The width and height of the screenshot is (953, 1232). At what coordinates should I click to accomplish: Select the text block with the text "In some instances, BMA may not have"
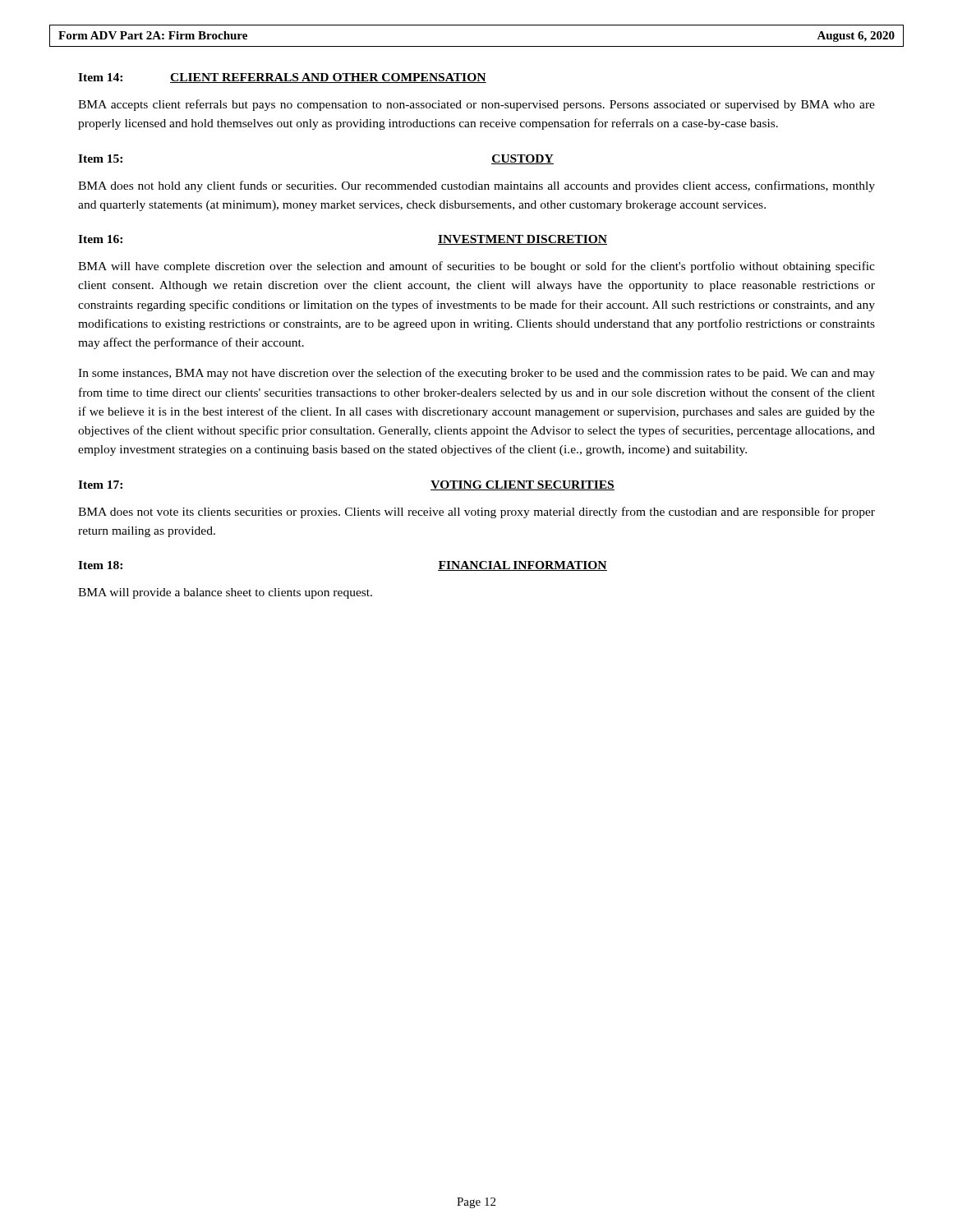[476, 411]
